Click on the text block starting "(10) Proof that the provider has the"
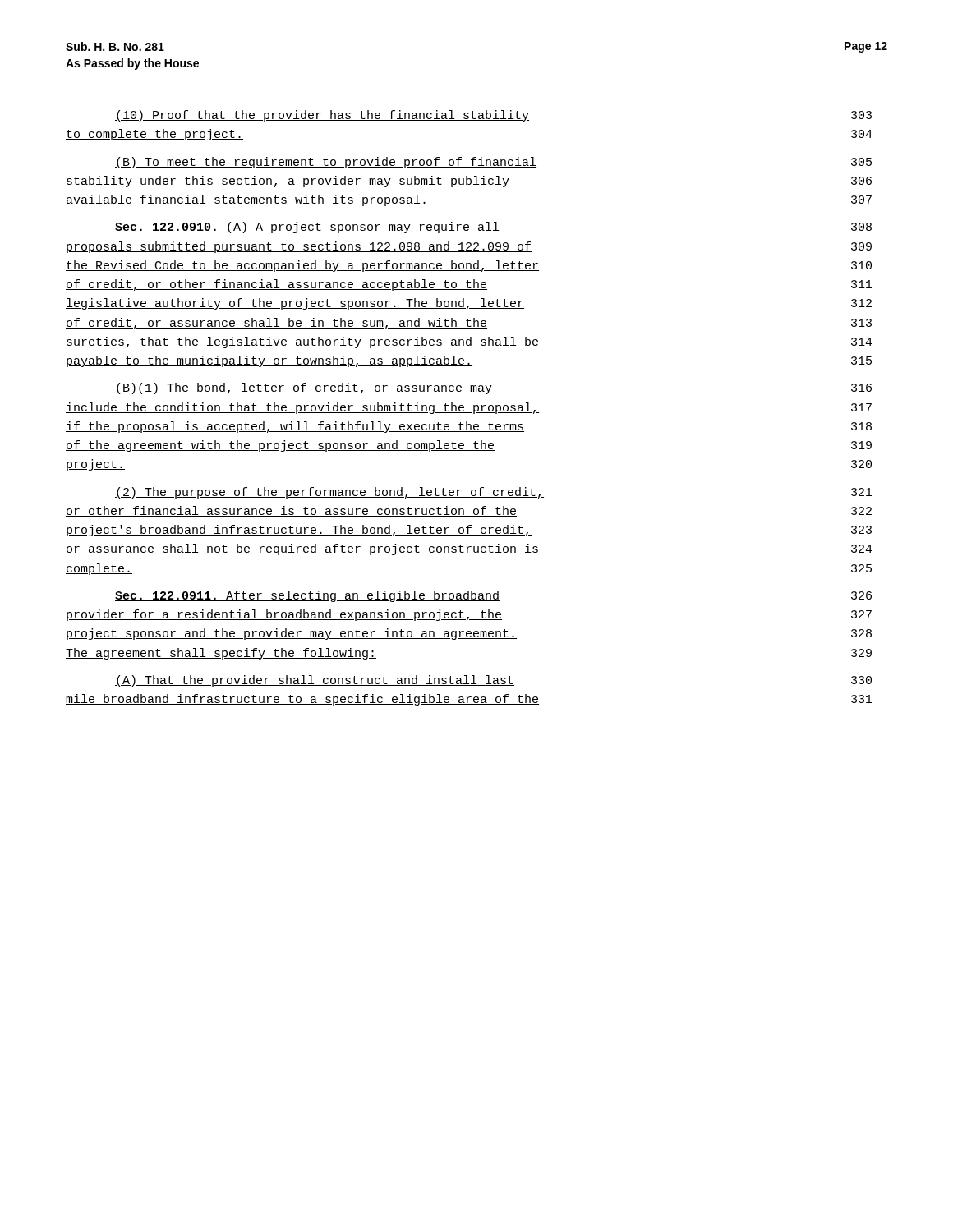Screen dimensions: 1232x953 tap(476, 126)
